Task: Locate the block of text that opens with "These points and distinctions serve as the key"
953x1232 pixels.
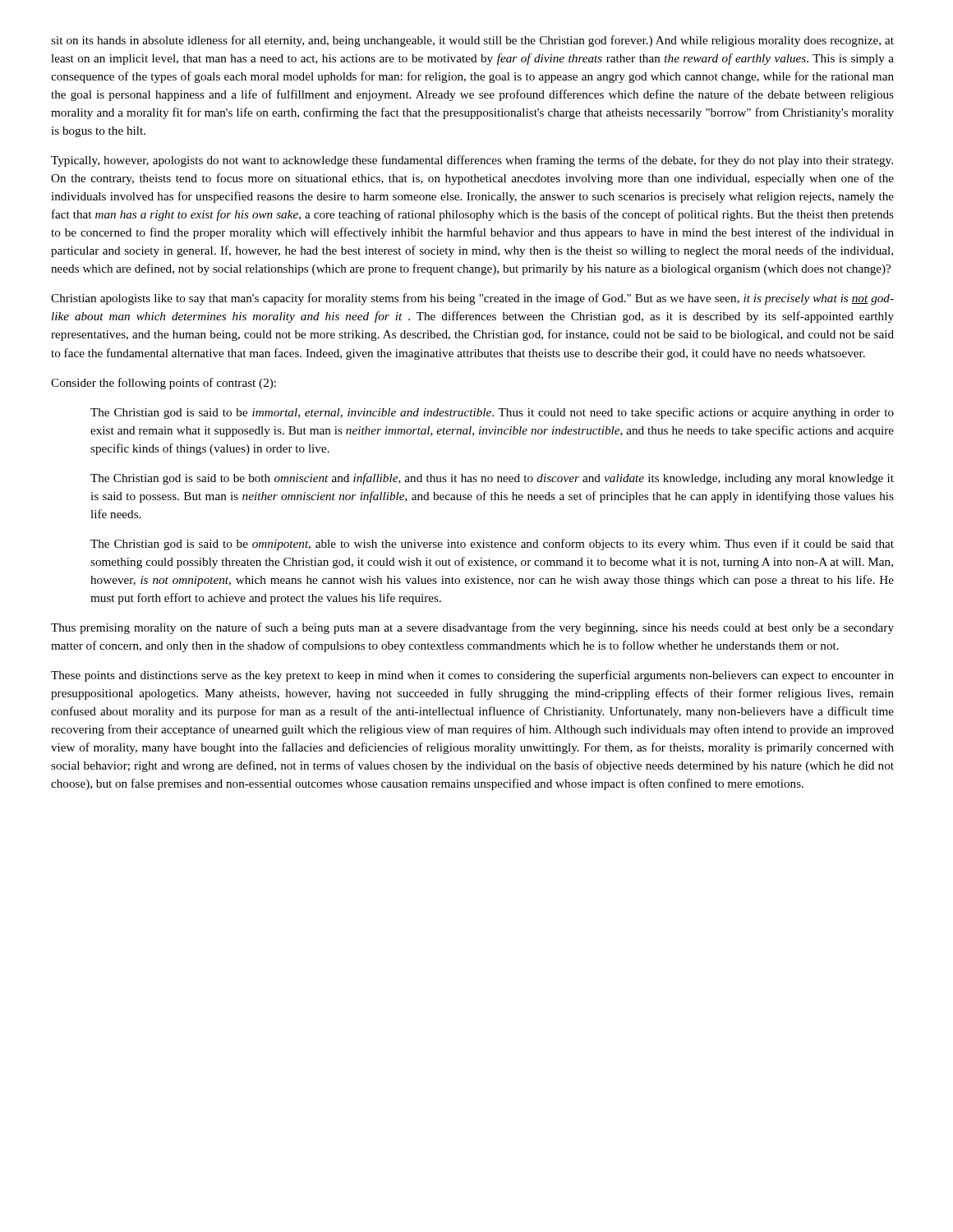Action: tap(472, 729)
